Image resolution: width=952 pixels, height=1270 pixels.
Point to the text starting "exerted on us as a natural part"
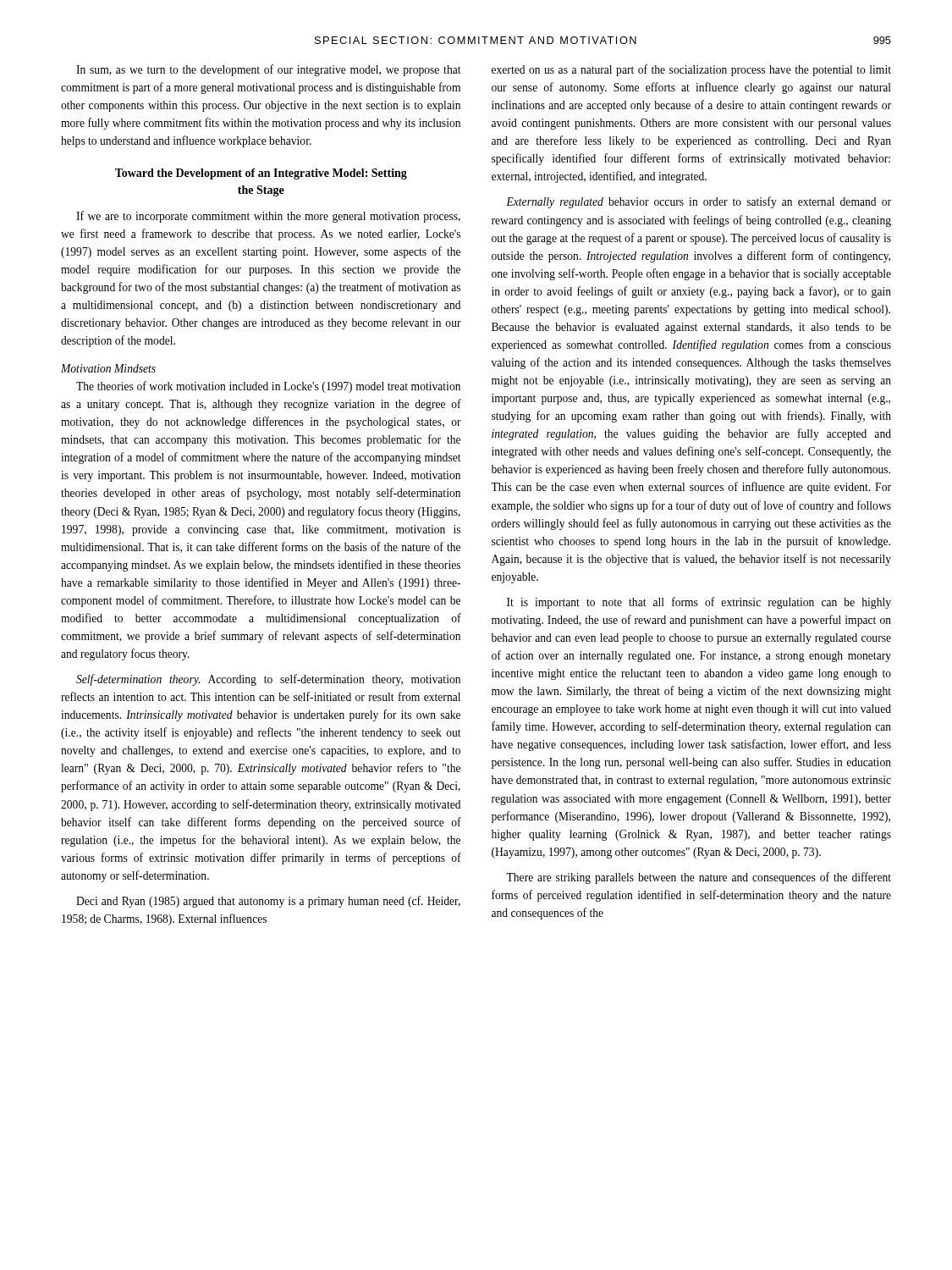[x=691, y=123]
